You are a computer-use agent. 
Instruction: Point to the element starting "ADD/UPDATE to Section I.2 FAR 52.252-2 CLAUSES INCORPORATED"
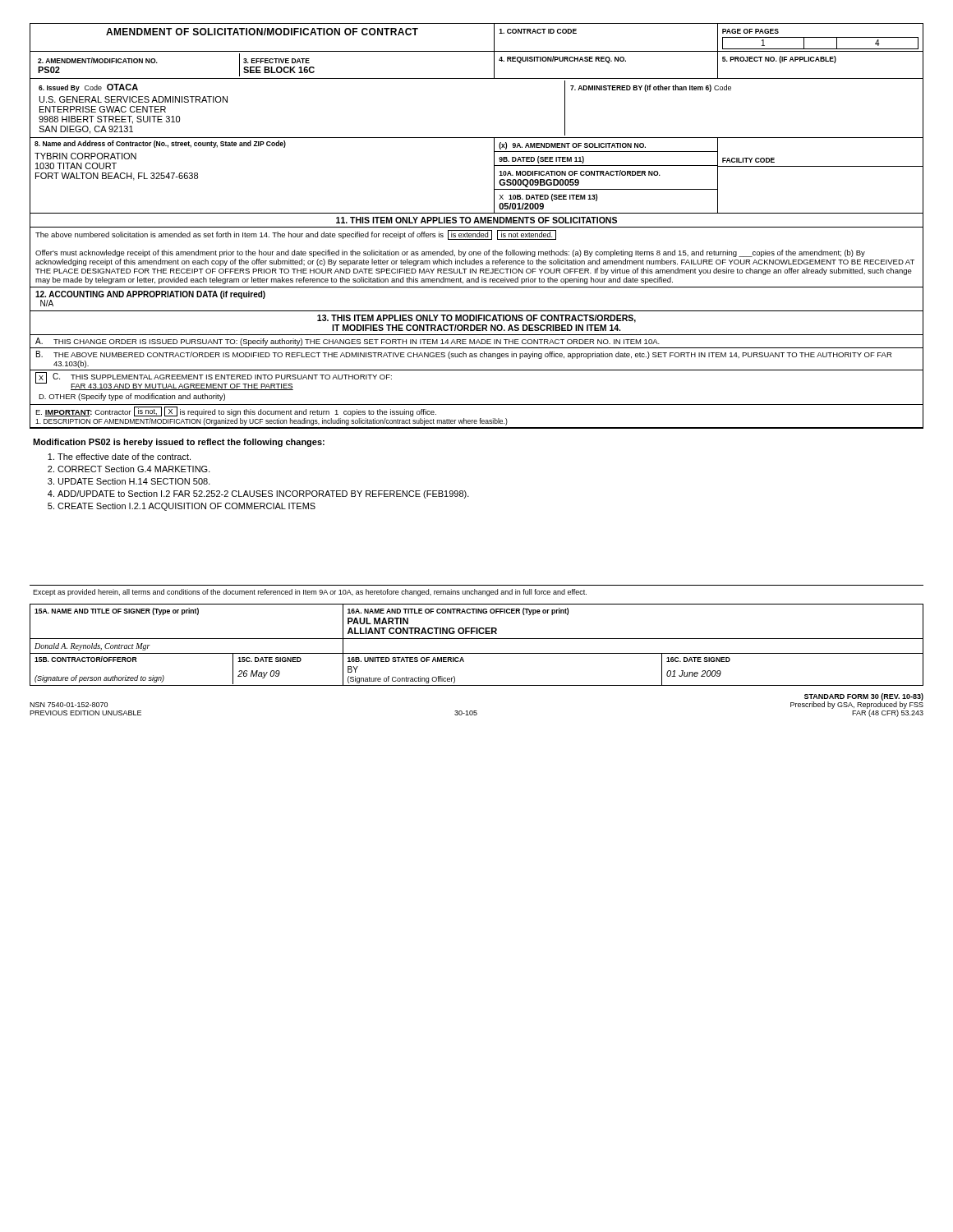[263, 494]
